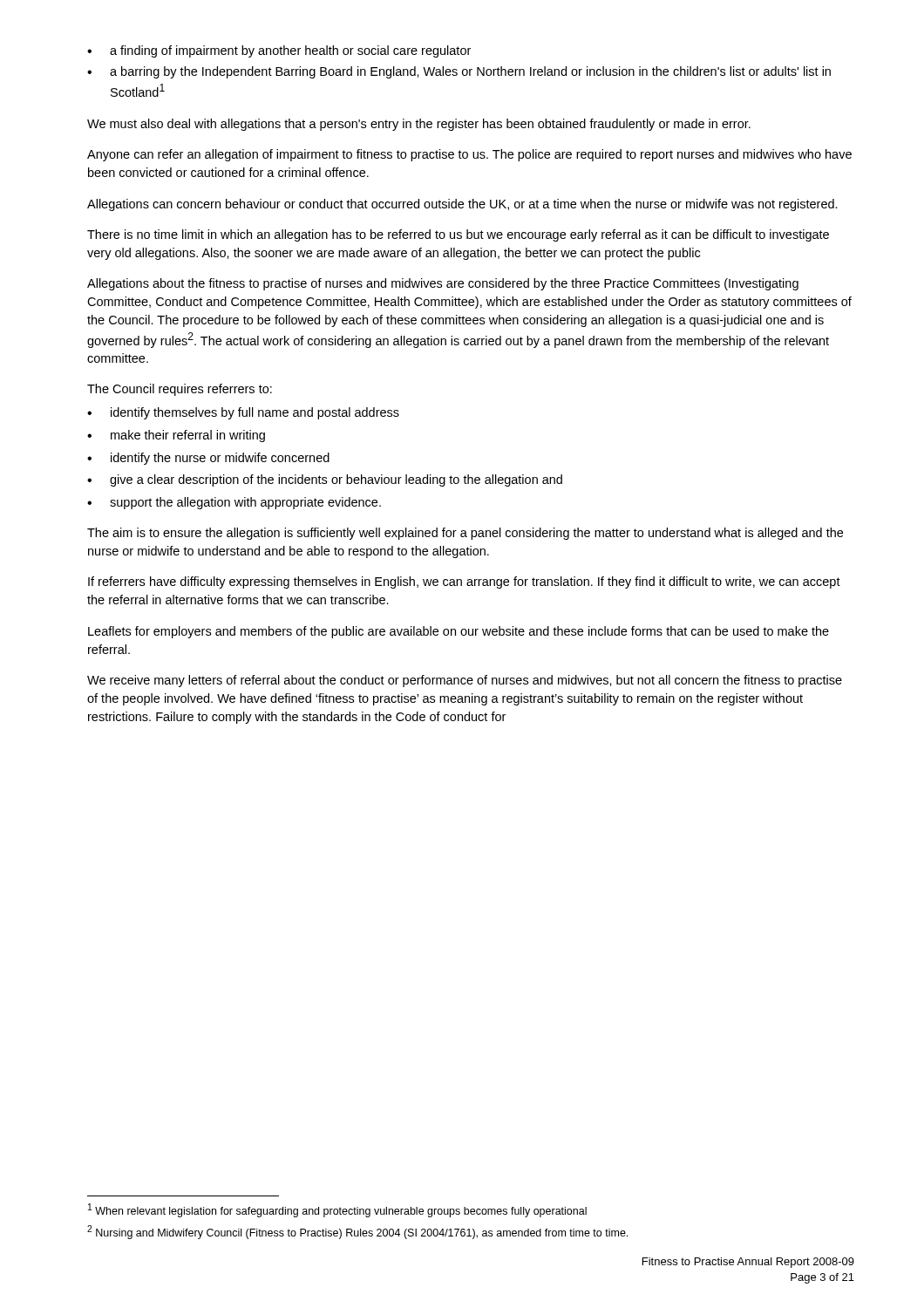Select the list item with the text "• a finding"
The width and height of the screenshot is (924, 1308).
[471, 51]
